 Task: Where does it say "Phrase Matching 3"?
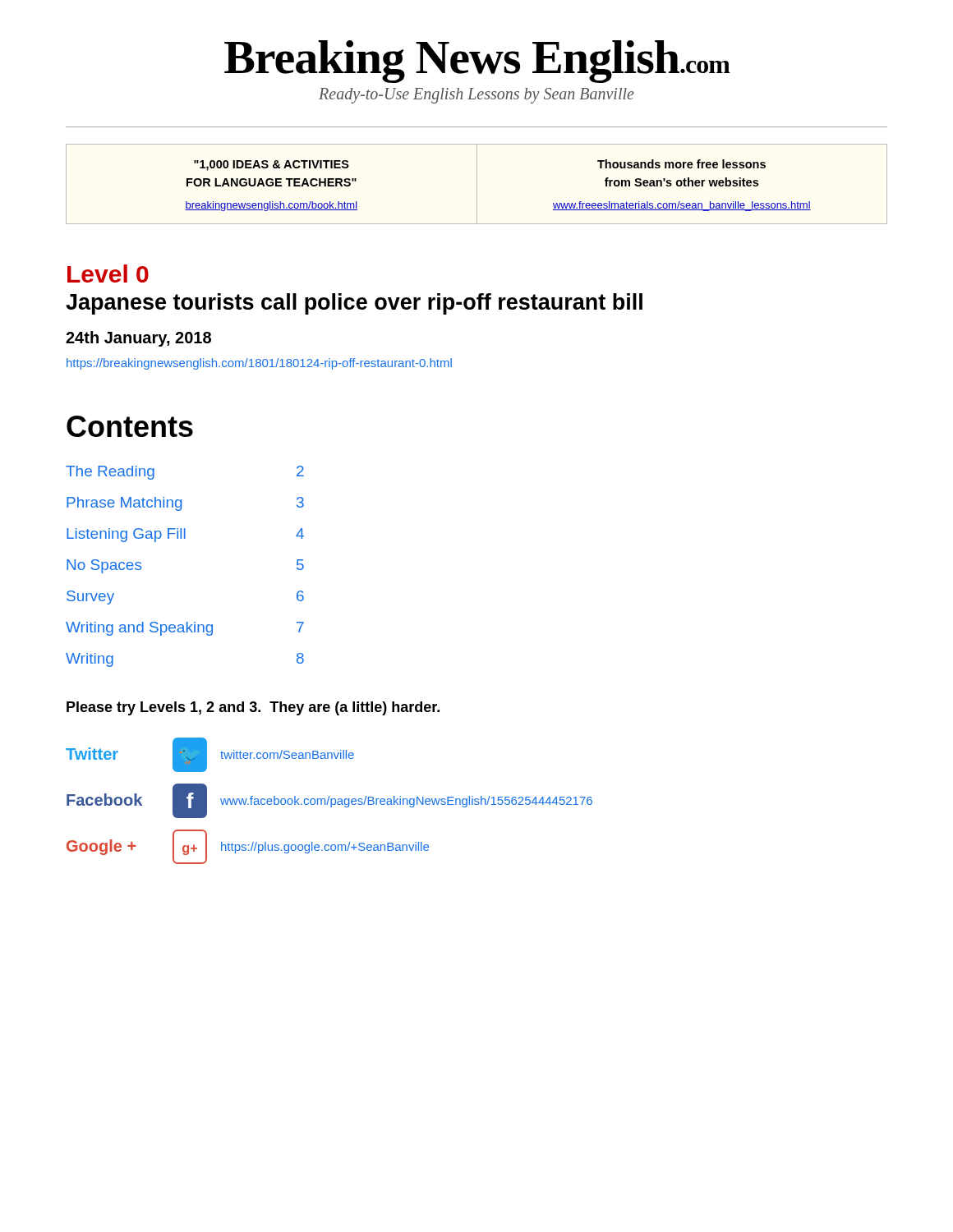185,502
